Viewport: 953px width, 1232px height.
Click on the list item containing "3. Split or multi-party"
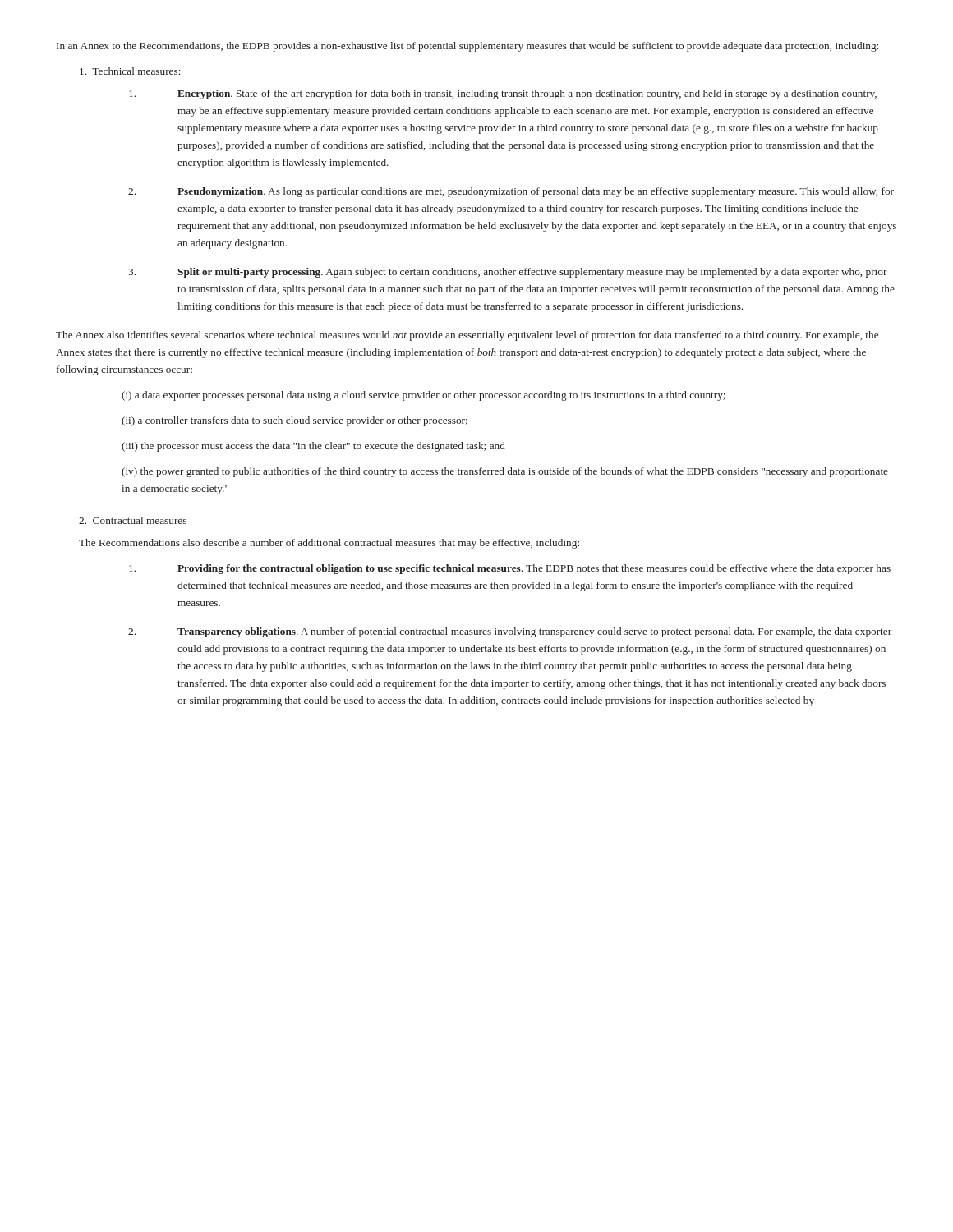tap(524, 287)
